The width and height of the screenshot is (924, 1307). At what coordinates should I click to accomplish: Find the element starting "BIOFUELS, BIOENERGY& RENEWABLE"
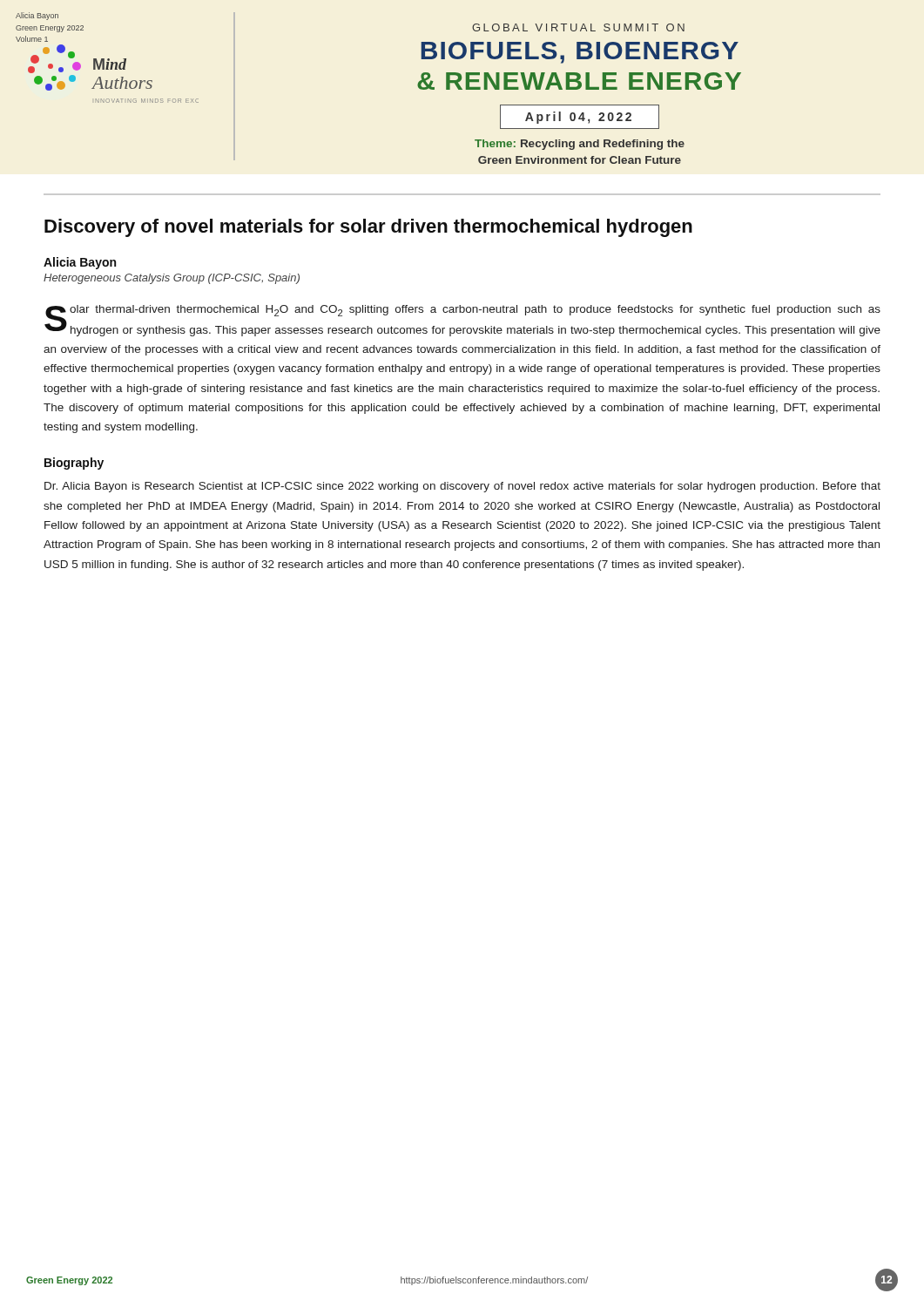(x=580, y=65)
